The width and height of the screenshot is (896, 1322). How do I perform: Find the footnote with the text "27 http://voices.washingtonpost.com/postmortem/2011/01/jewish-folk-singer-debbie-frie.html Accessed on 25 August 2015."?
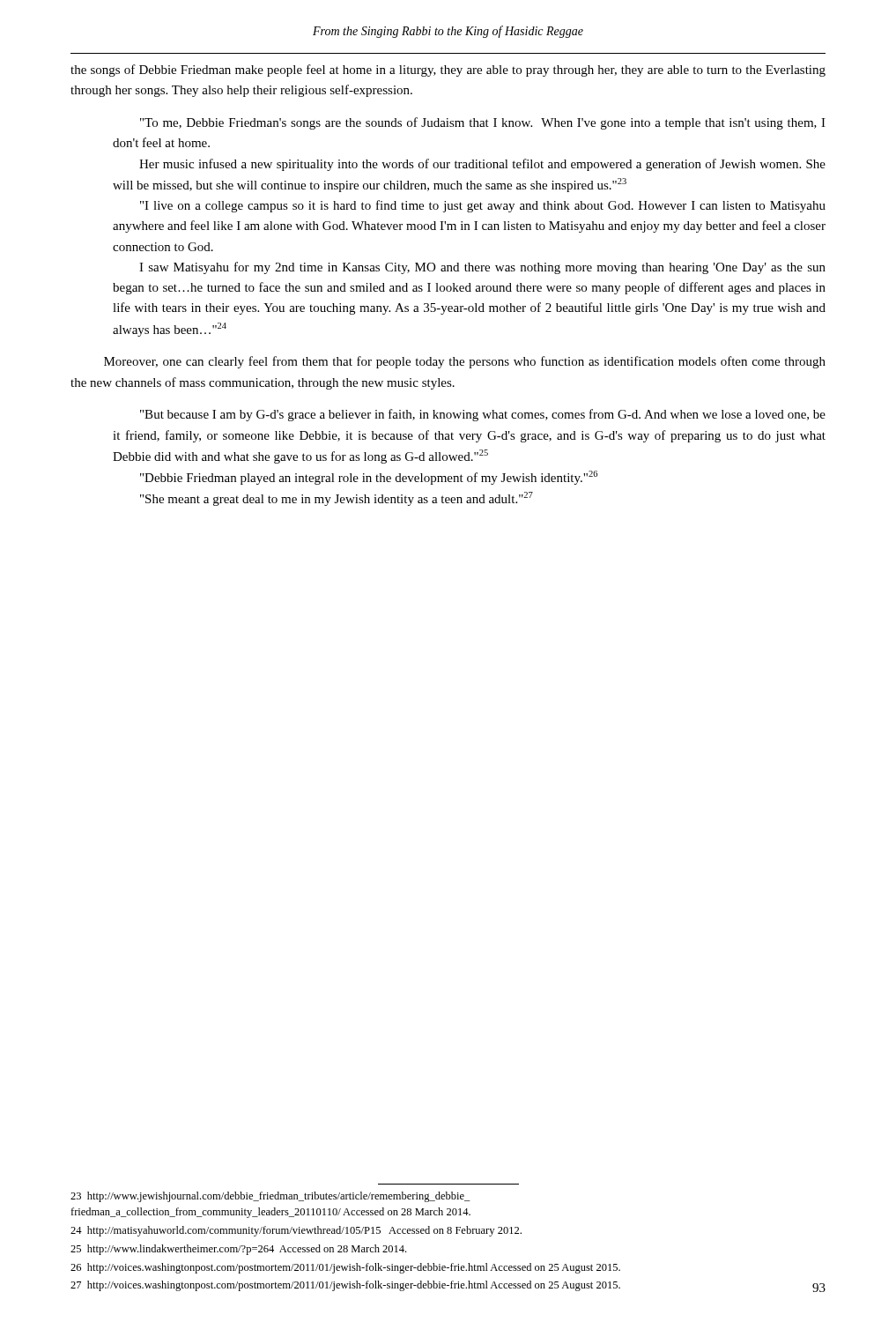point(346,1285)
